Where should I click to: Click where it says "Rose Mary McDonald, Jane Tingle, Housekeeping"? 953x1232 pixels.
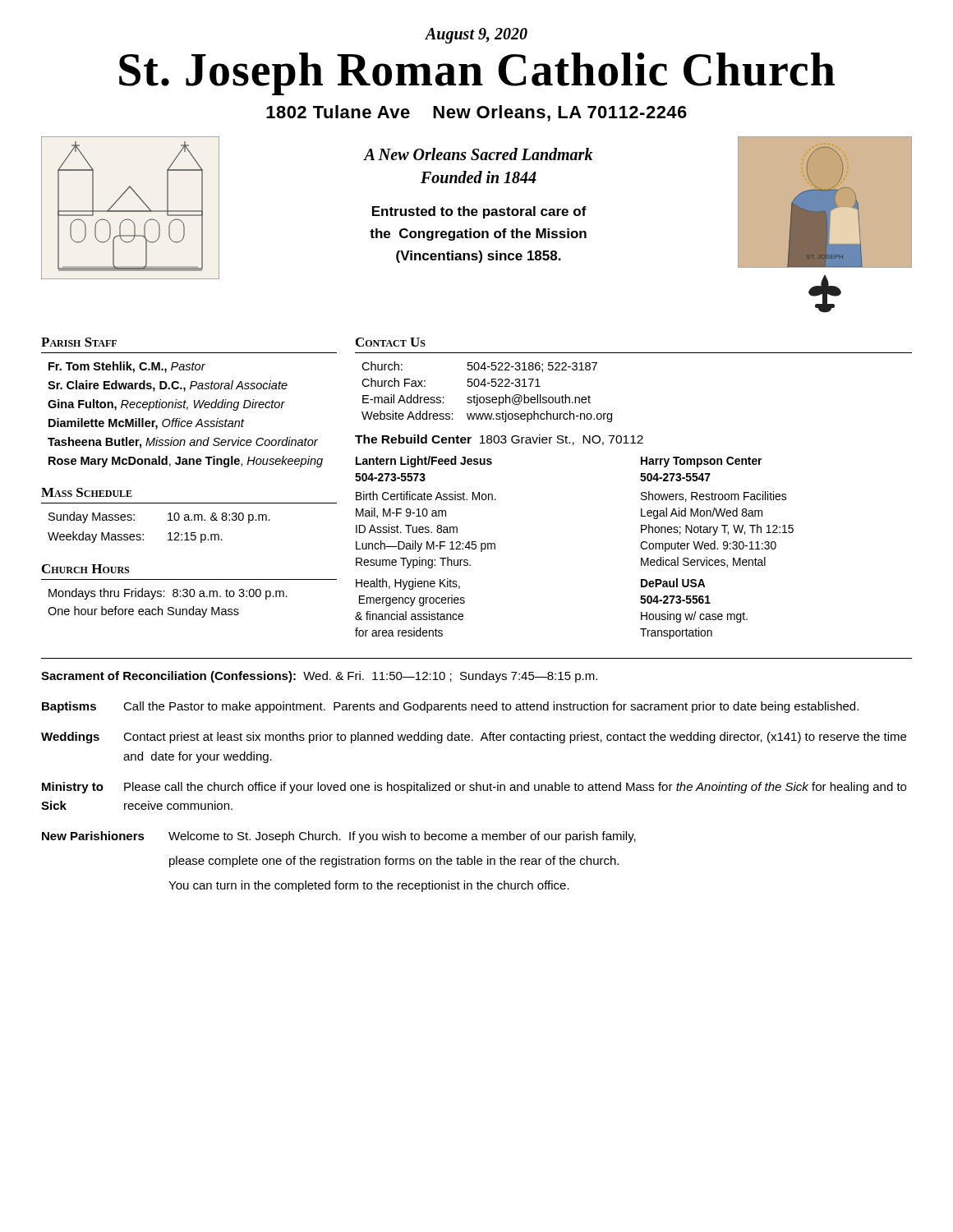[185, 460]
